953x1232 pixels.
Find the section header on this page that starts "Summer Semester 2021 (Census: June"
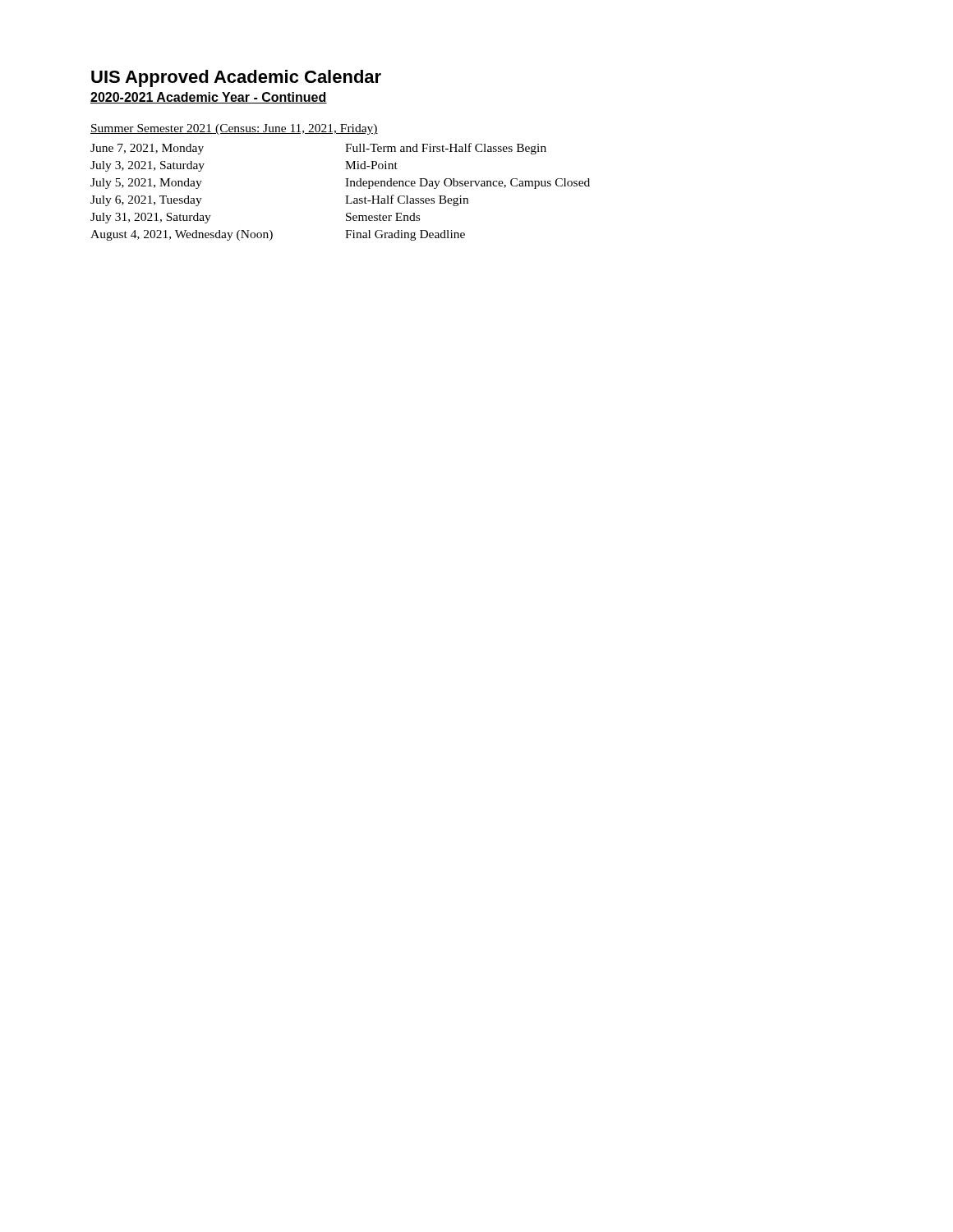click(x=234, y=128)
